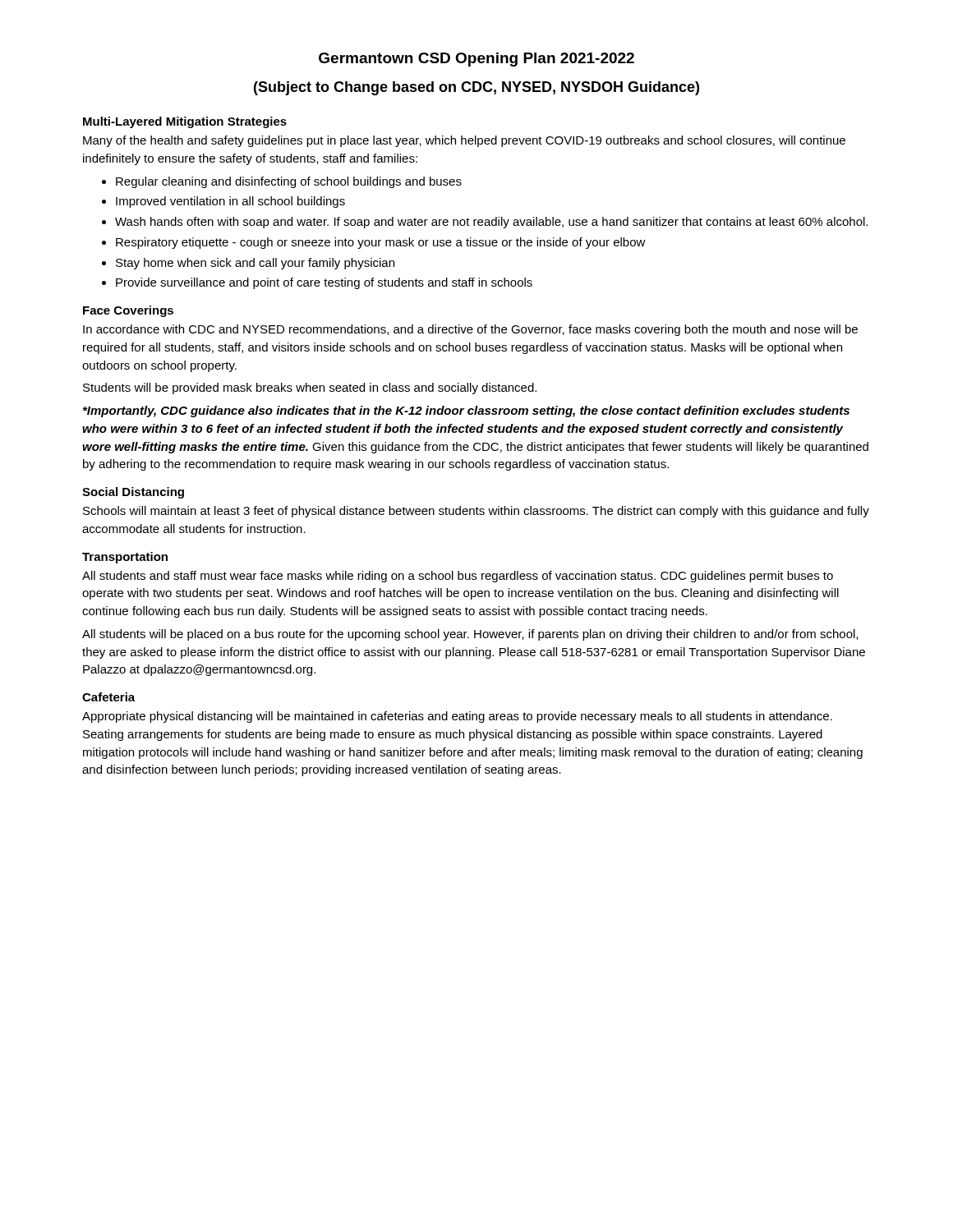Find the block on this page that starts "All students and"
Image resolution: width=953 pixels, height=1232 pixels.
click(x=461, y=593)
